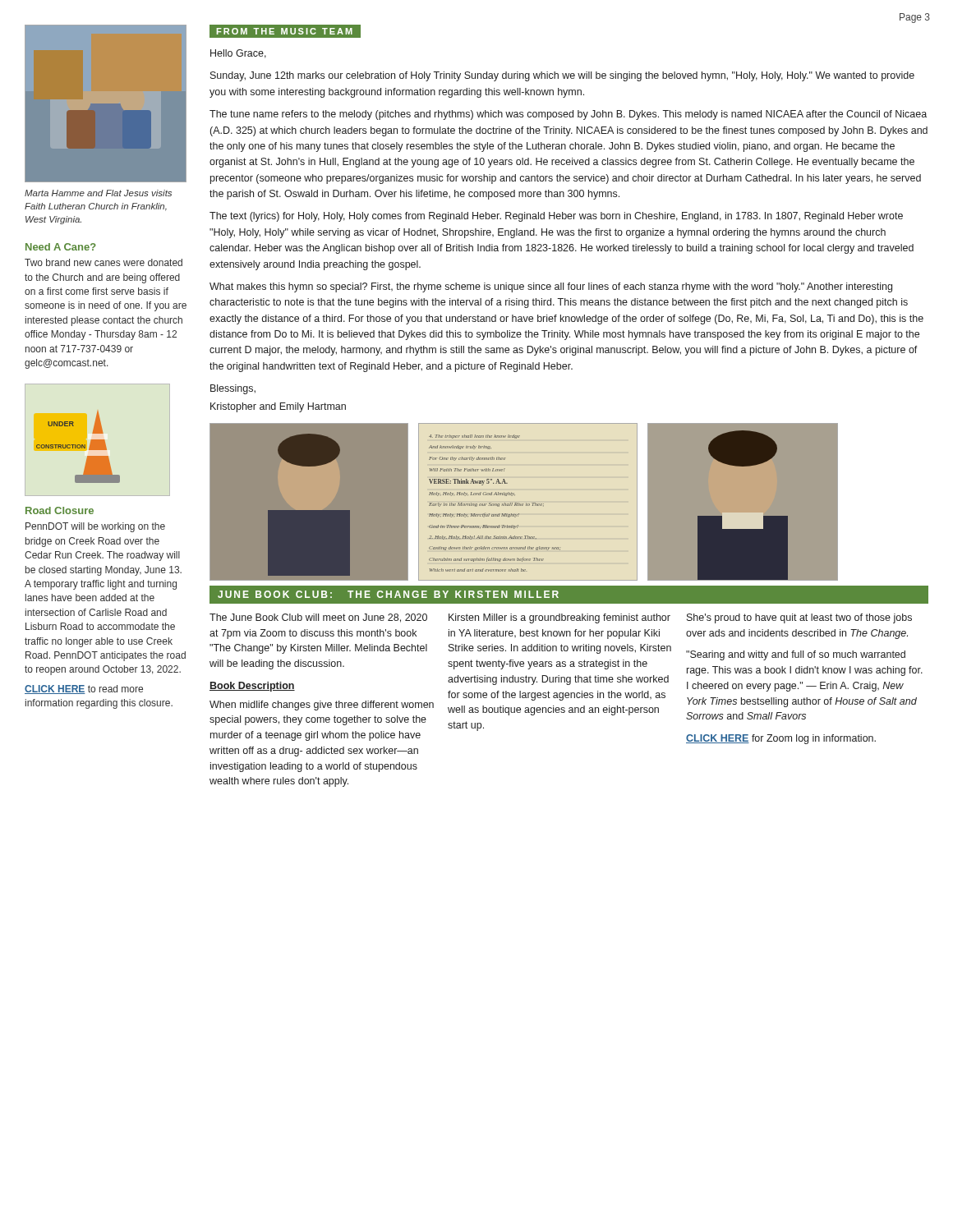Locate the block of text that opens with ""Searing and witty and full of so much"
This screenshot has width=953, height=1232.
(x=804, y=686)
